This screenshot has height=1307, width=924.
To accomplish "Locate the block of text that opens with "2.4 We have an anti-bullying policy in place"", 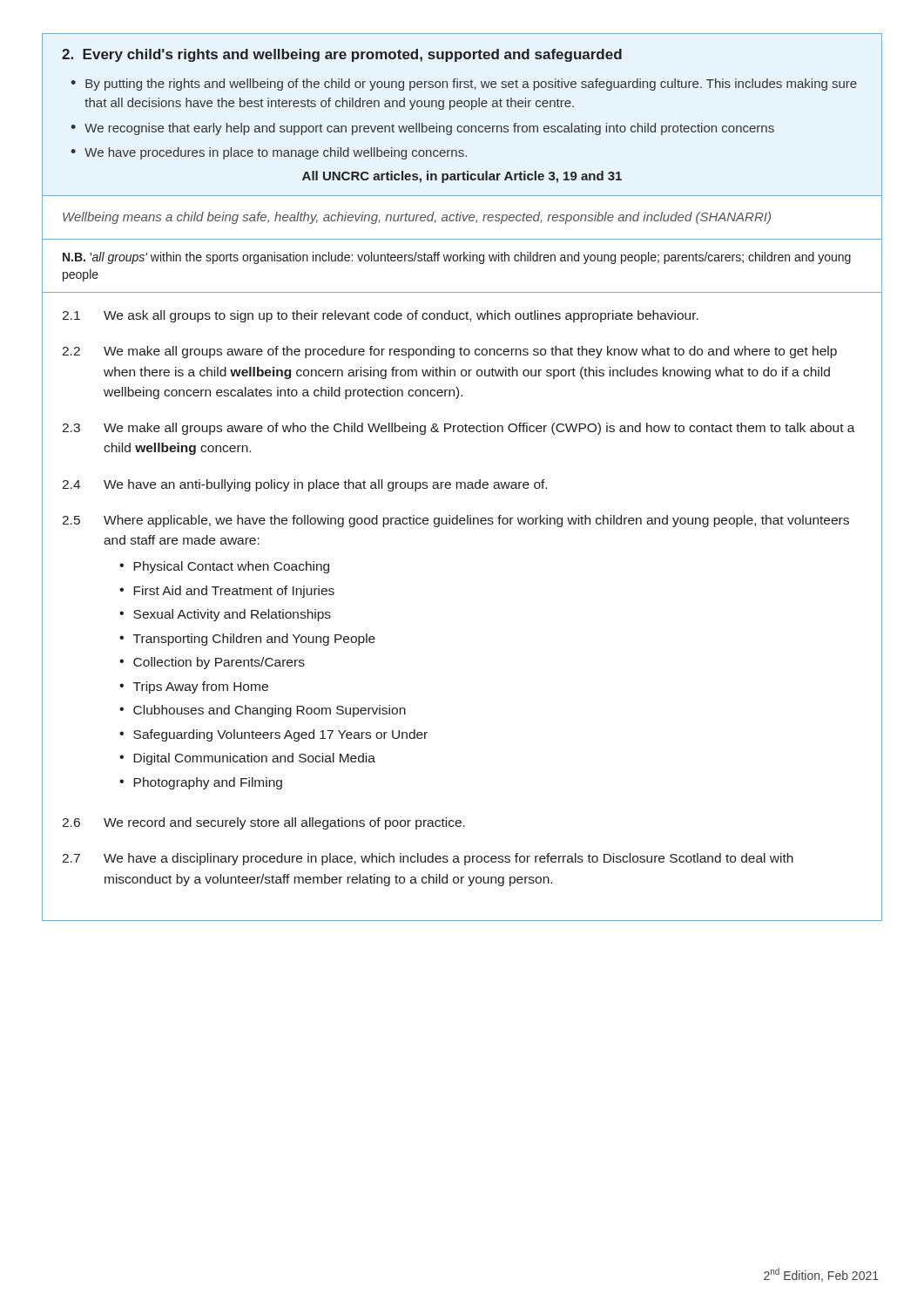I will coord(462,484).
